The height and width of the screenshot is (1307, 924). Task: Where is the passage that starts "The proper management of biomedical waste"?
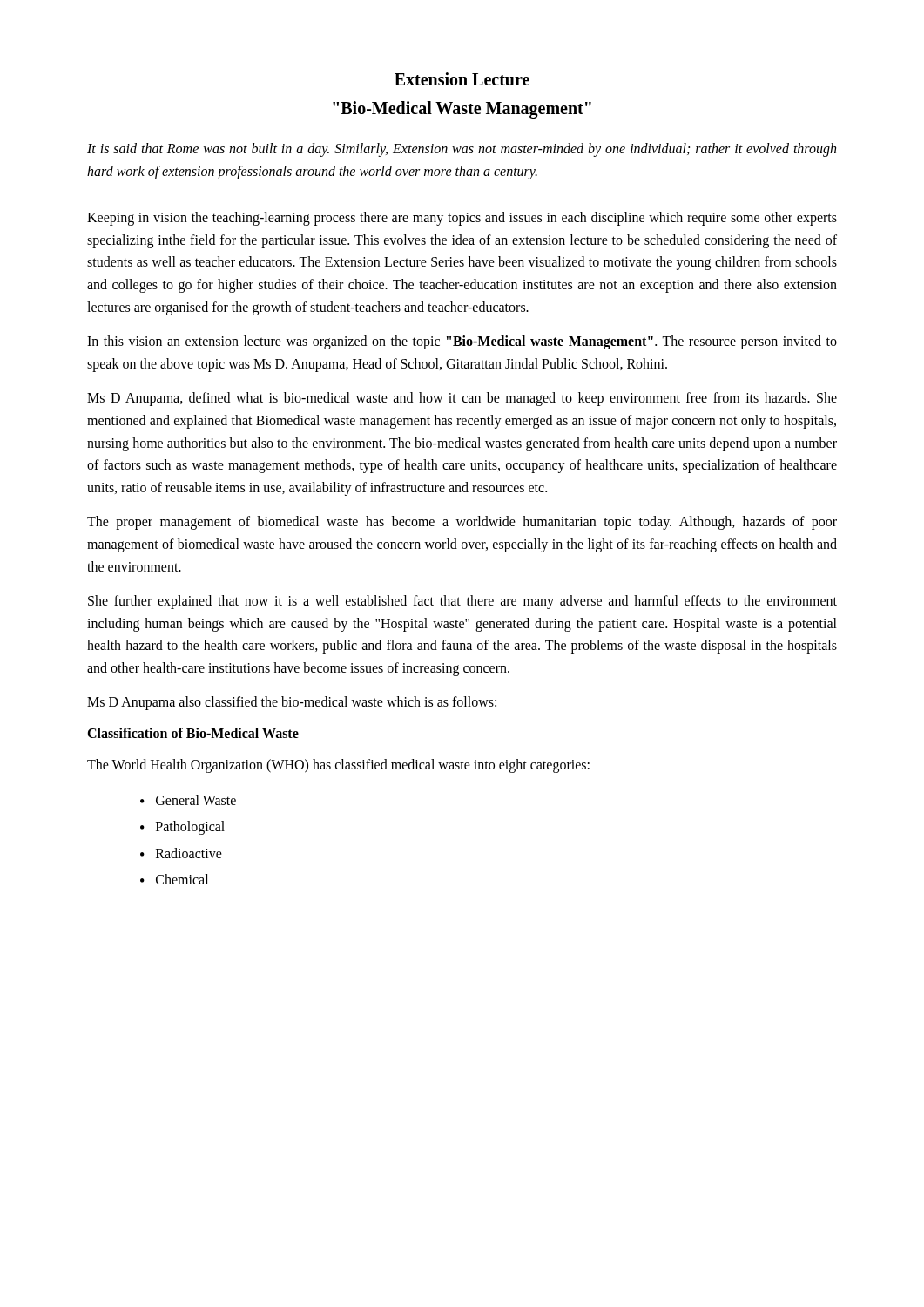pos(462,544)
